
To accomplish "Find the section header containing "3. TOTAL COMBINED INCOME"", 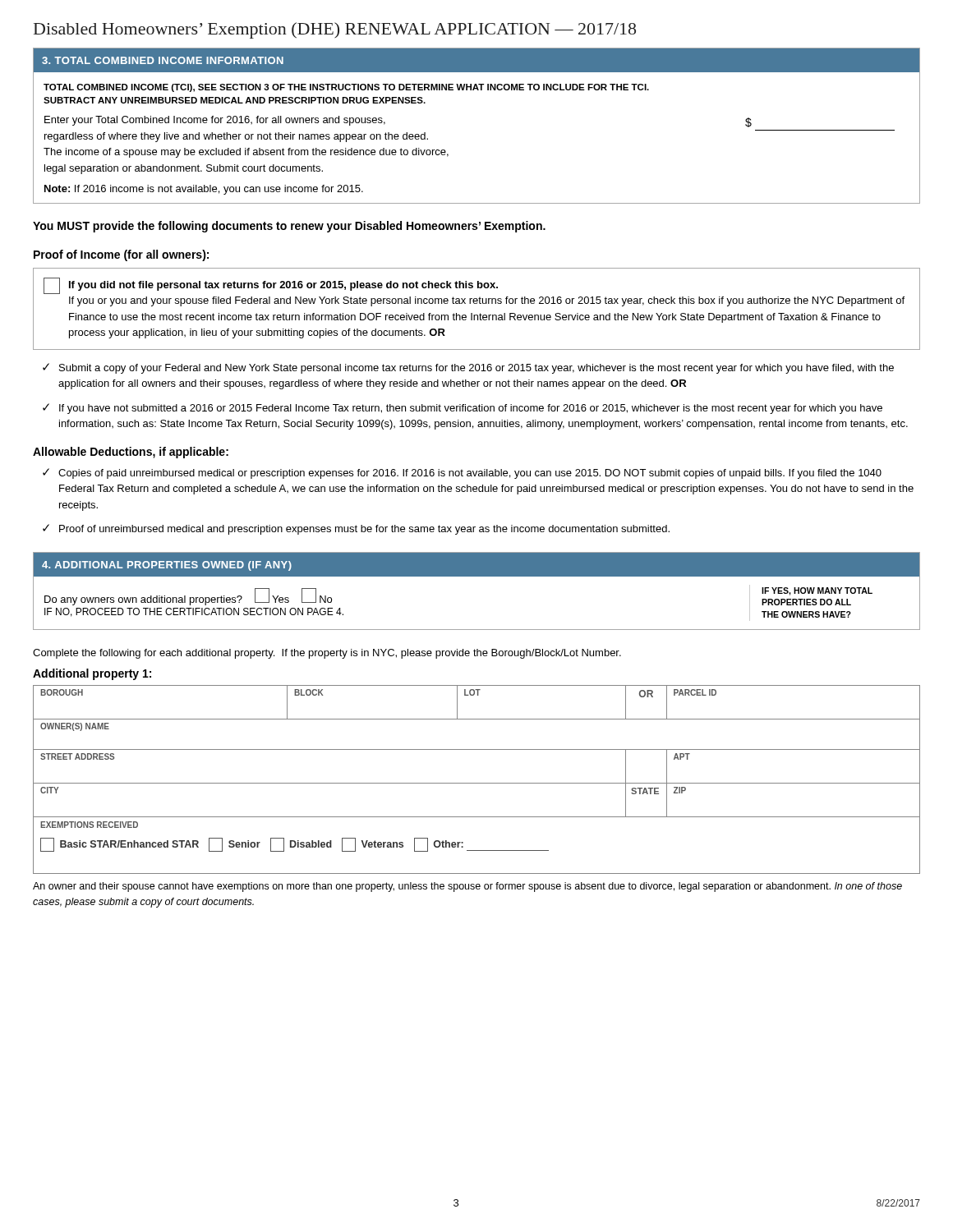I will point(476,60).
